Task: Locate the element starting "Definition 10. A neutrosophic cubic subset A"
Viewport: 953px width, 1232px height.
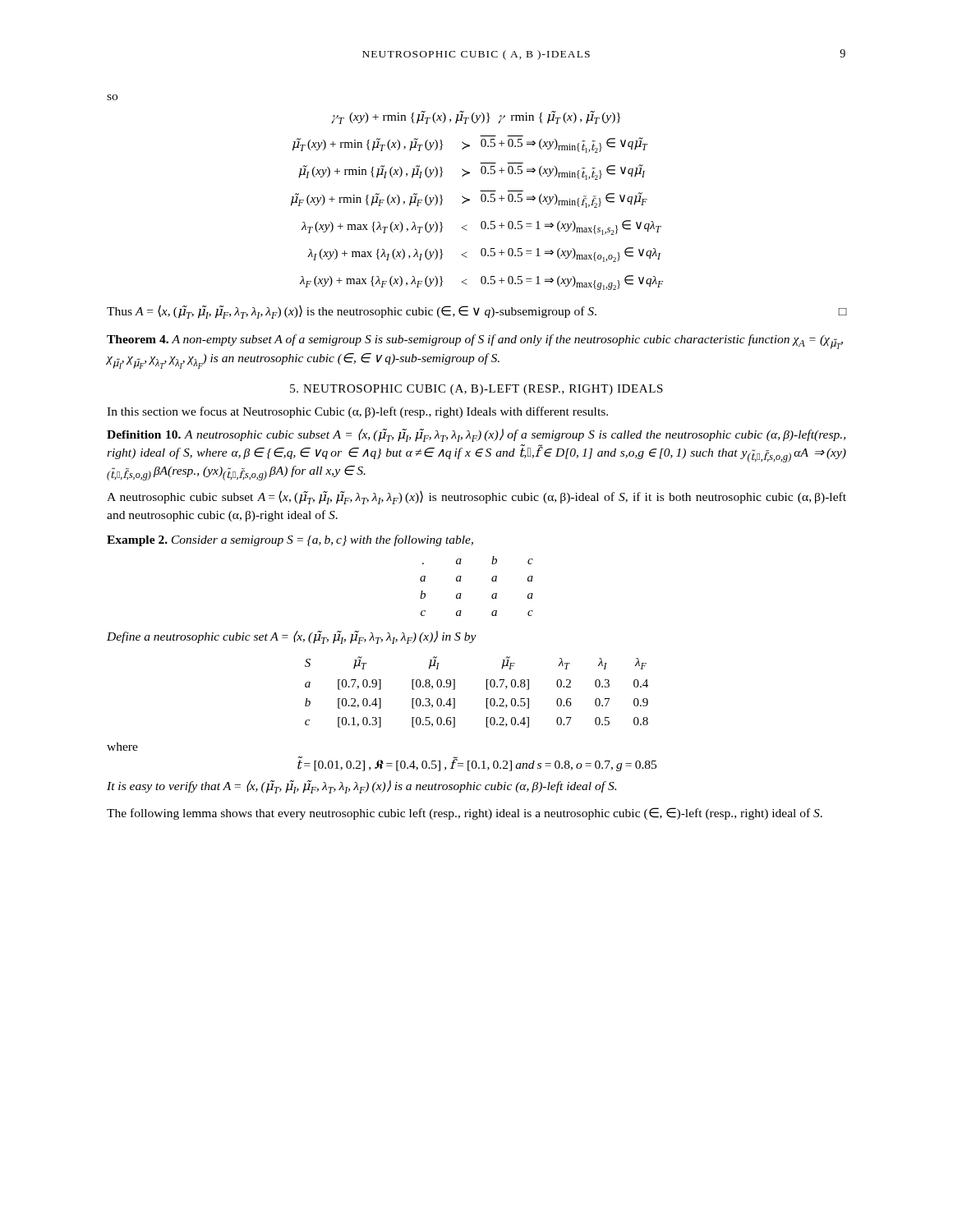Action: (x=476, y=454)
